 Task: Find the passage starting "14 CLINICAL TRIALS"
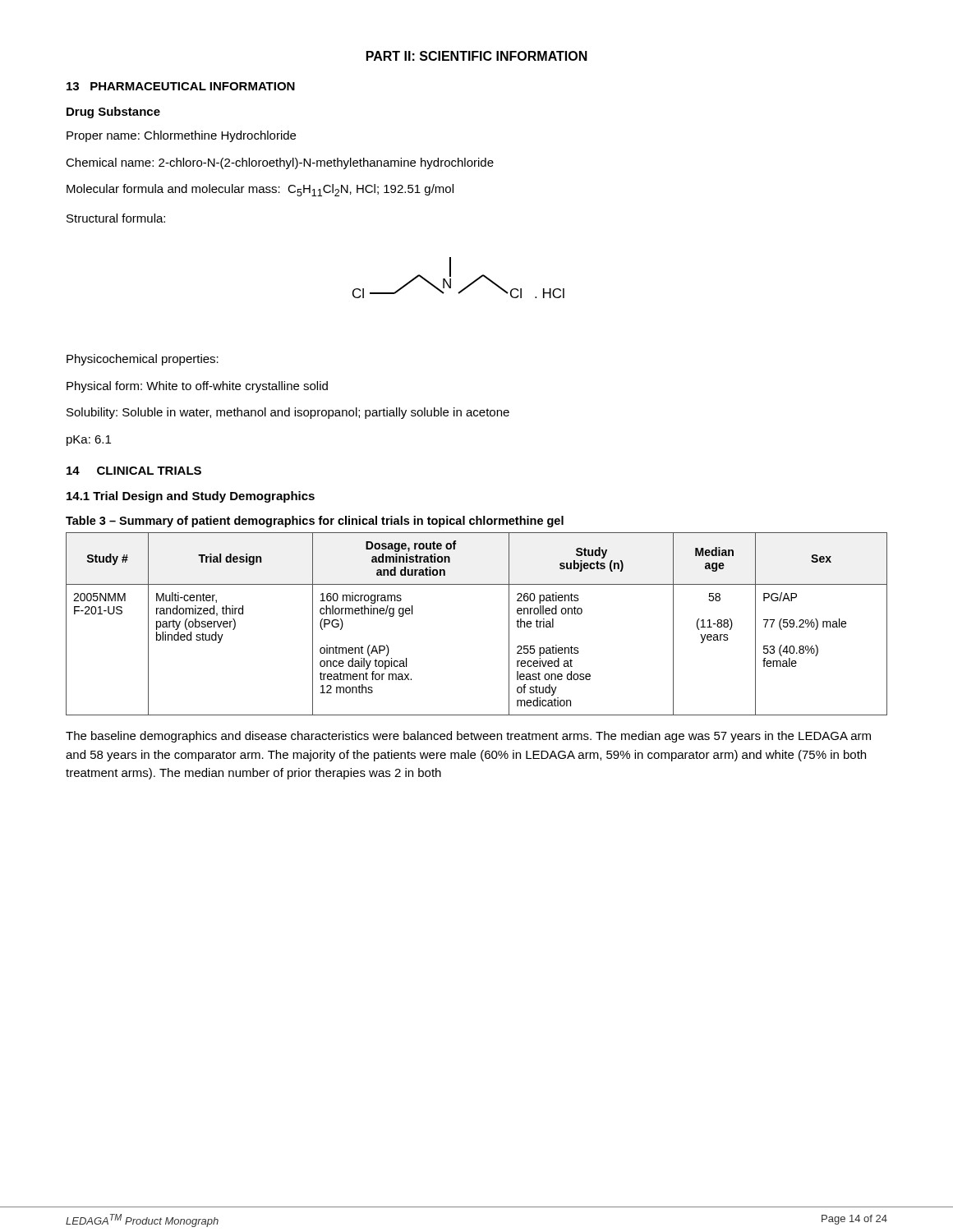[134, 470]
